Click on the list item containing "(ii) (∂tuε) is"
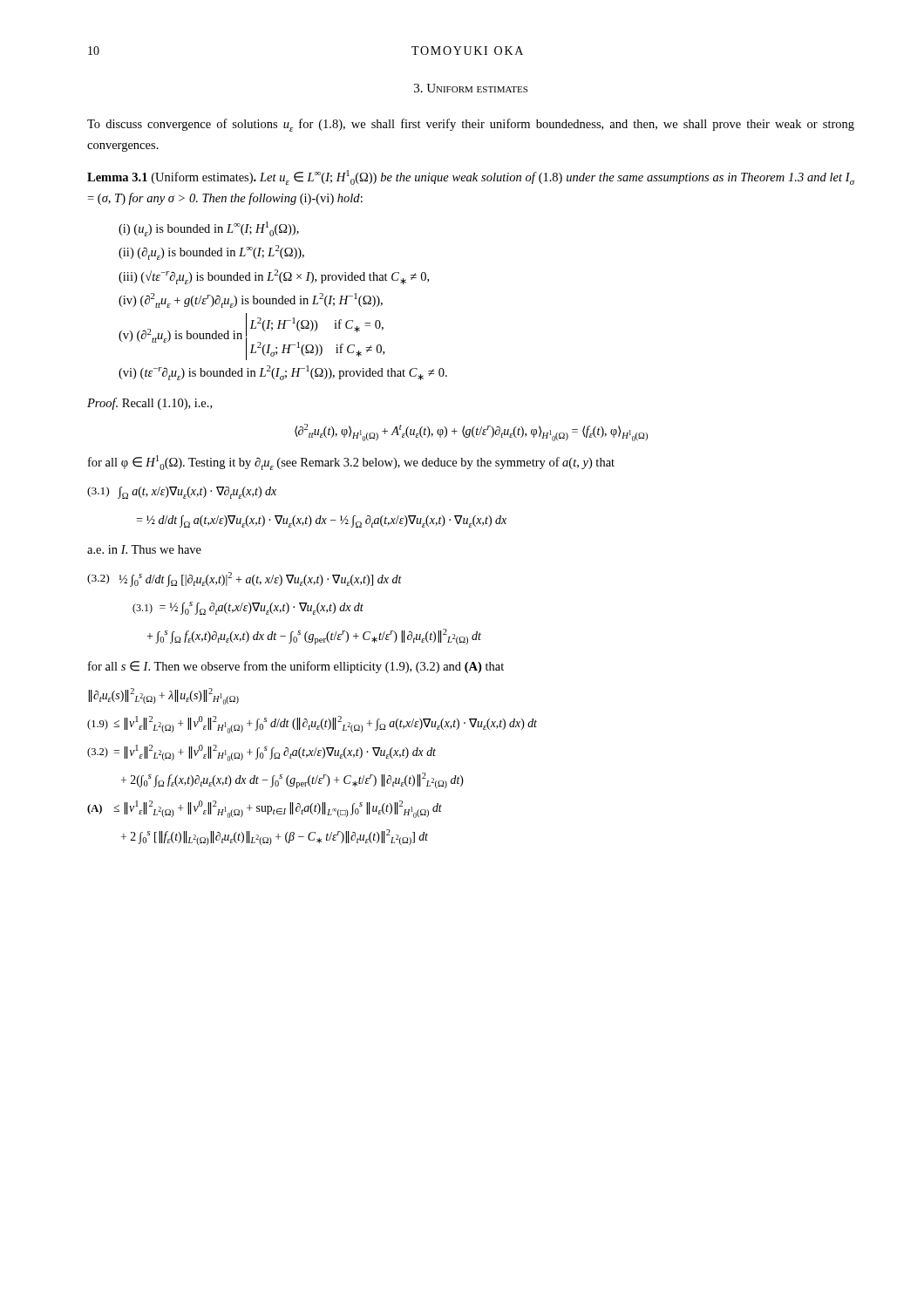The height and width of the screenshot is (1308, 924). pos(212,252)
